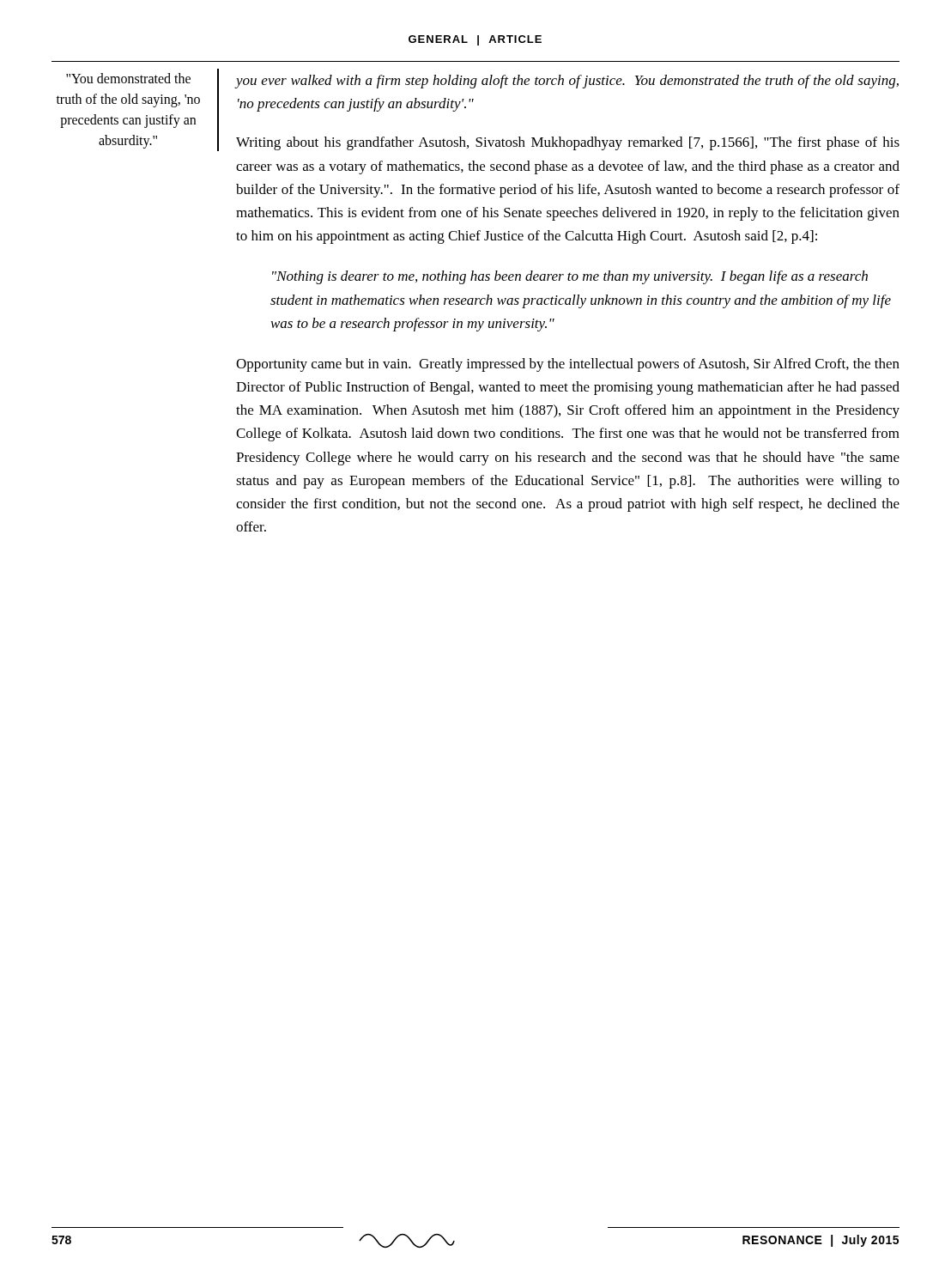Image resolution: width=951 pixels, height=1288 pixels.
Task: Locate the block of text that opens with "you ever walked with"
Action: (x=568, y=92)
